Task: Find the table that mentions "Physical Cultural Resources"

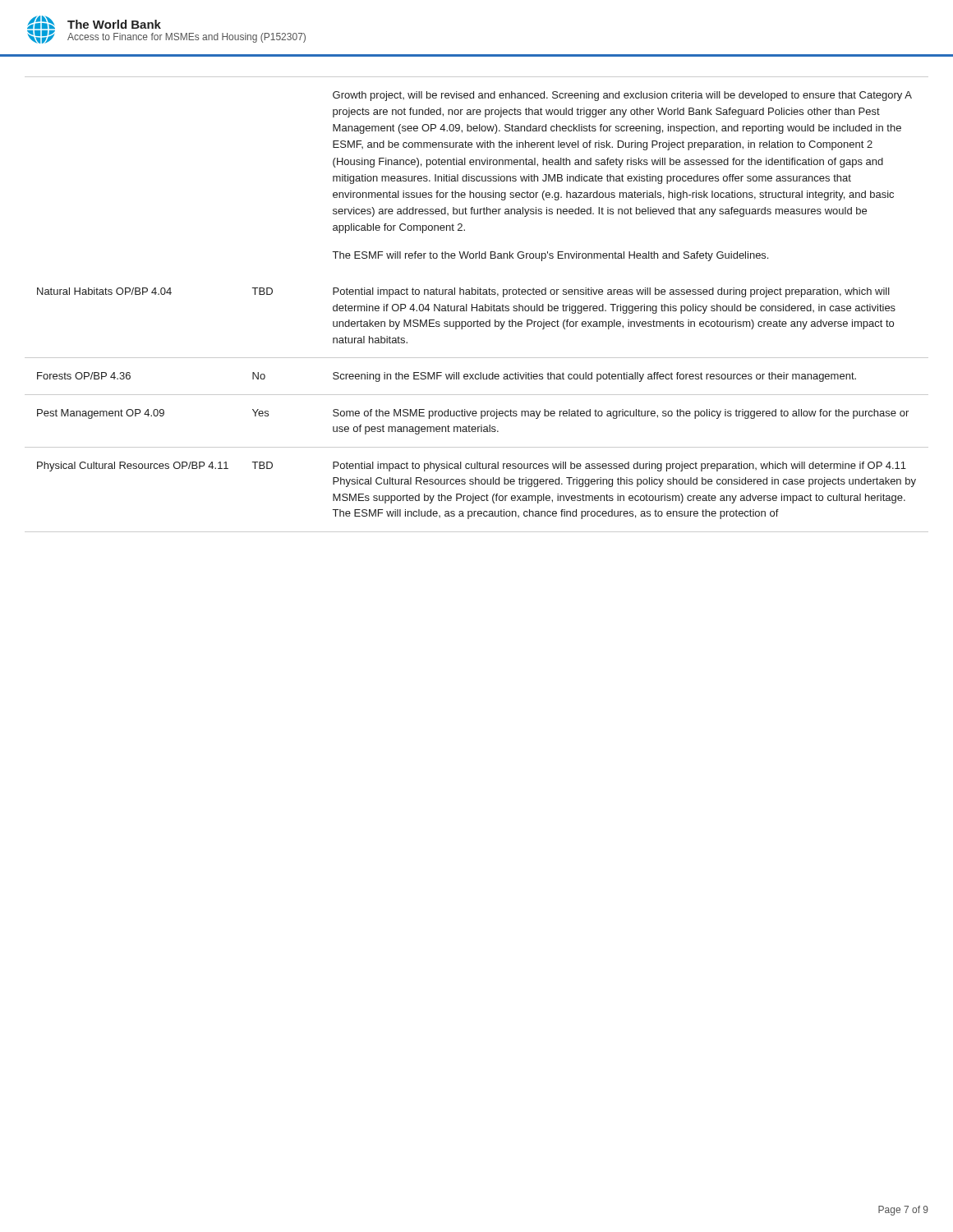Action: coord(476,489)
